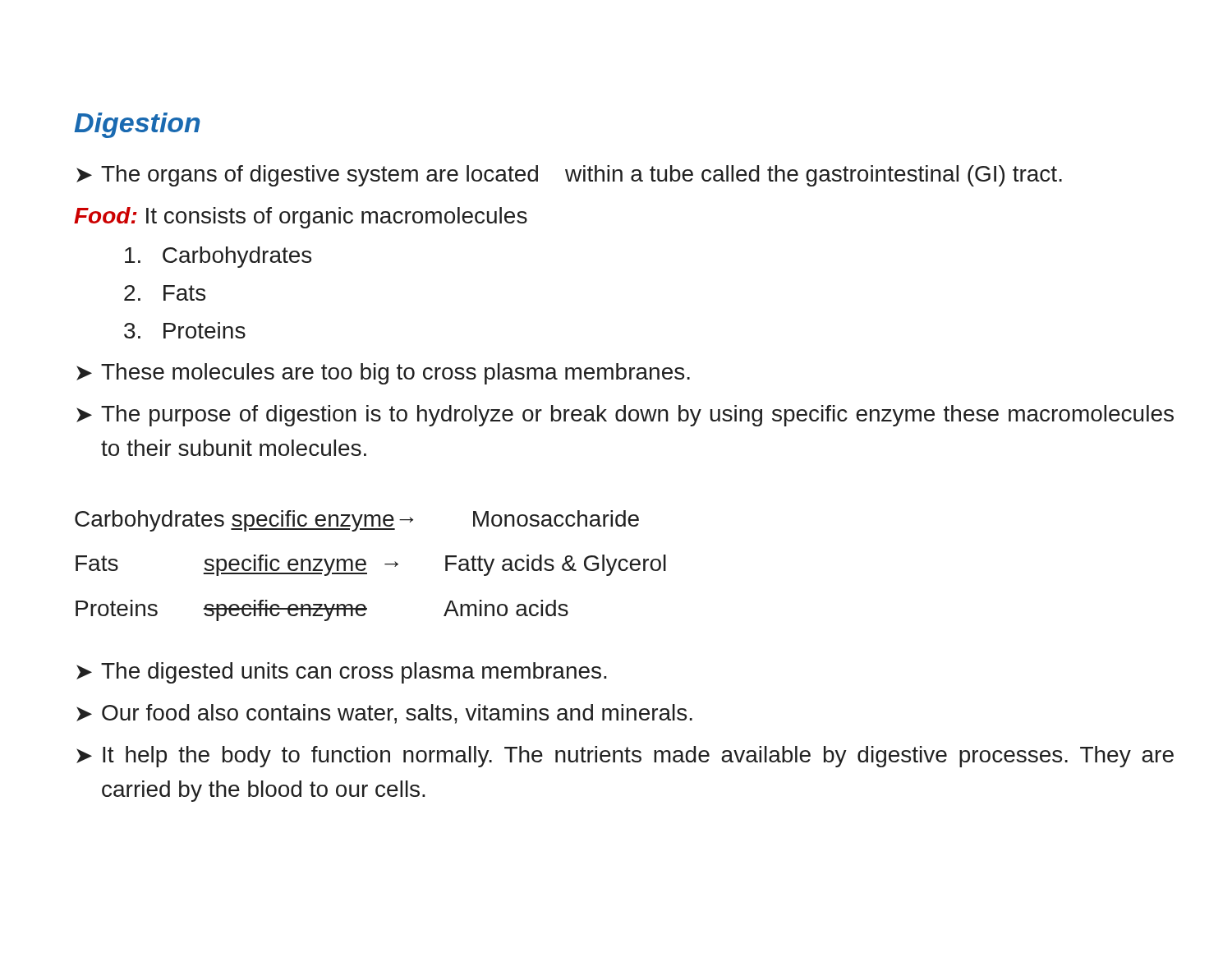Screen dimensions: 953x1232
Task: Where does it say "Food: It consists of organic macromolecules"?
Action: pos(301,216)
